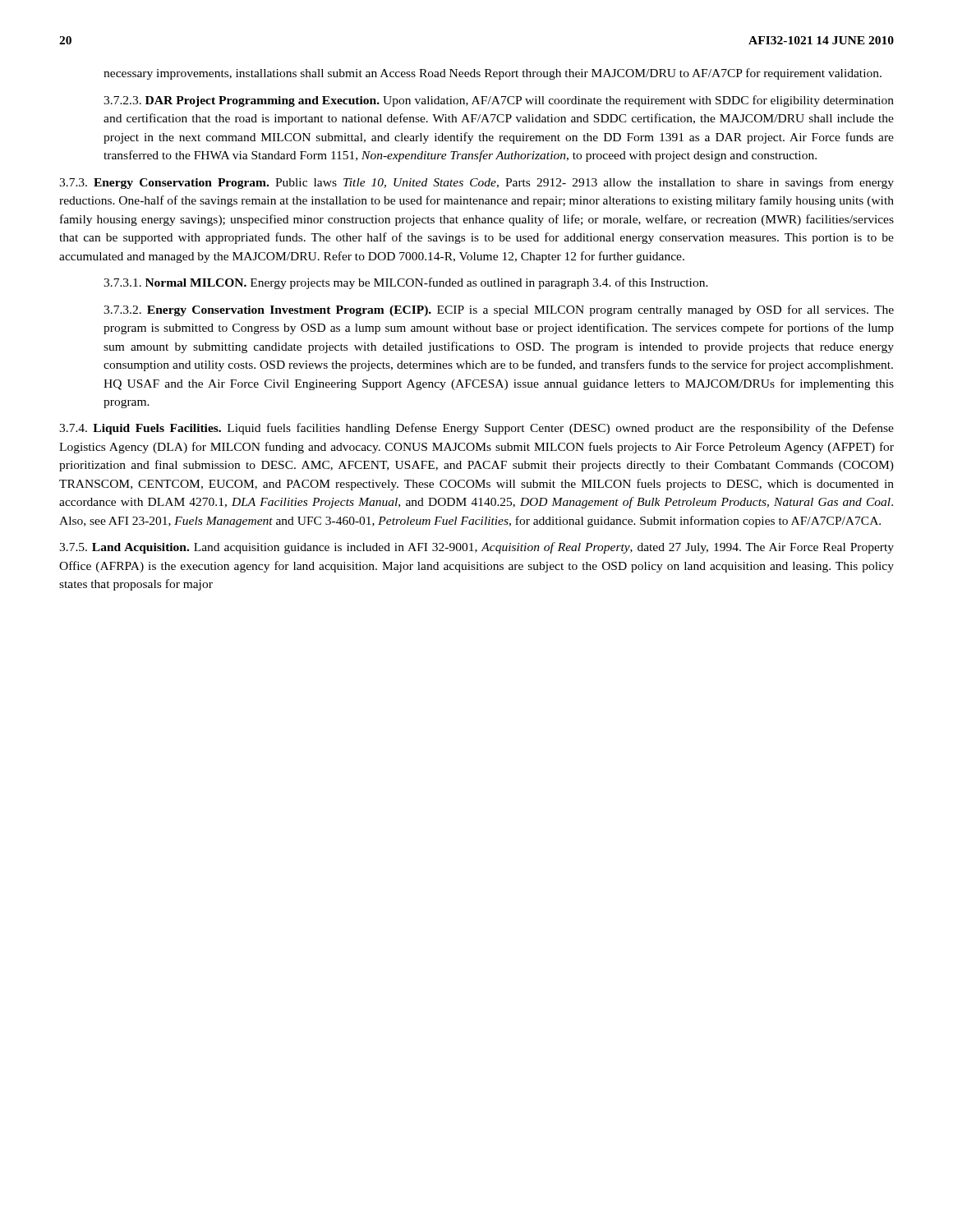This screenshot has height=1232, width=953.
Task: Find the block on this page that starts "necessary improvements, installations shall submit"
Action: (493, 73)
